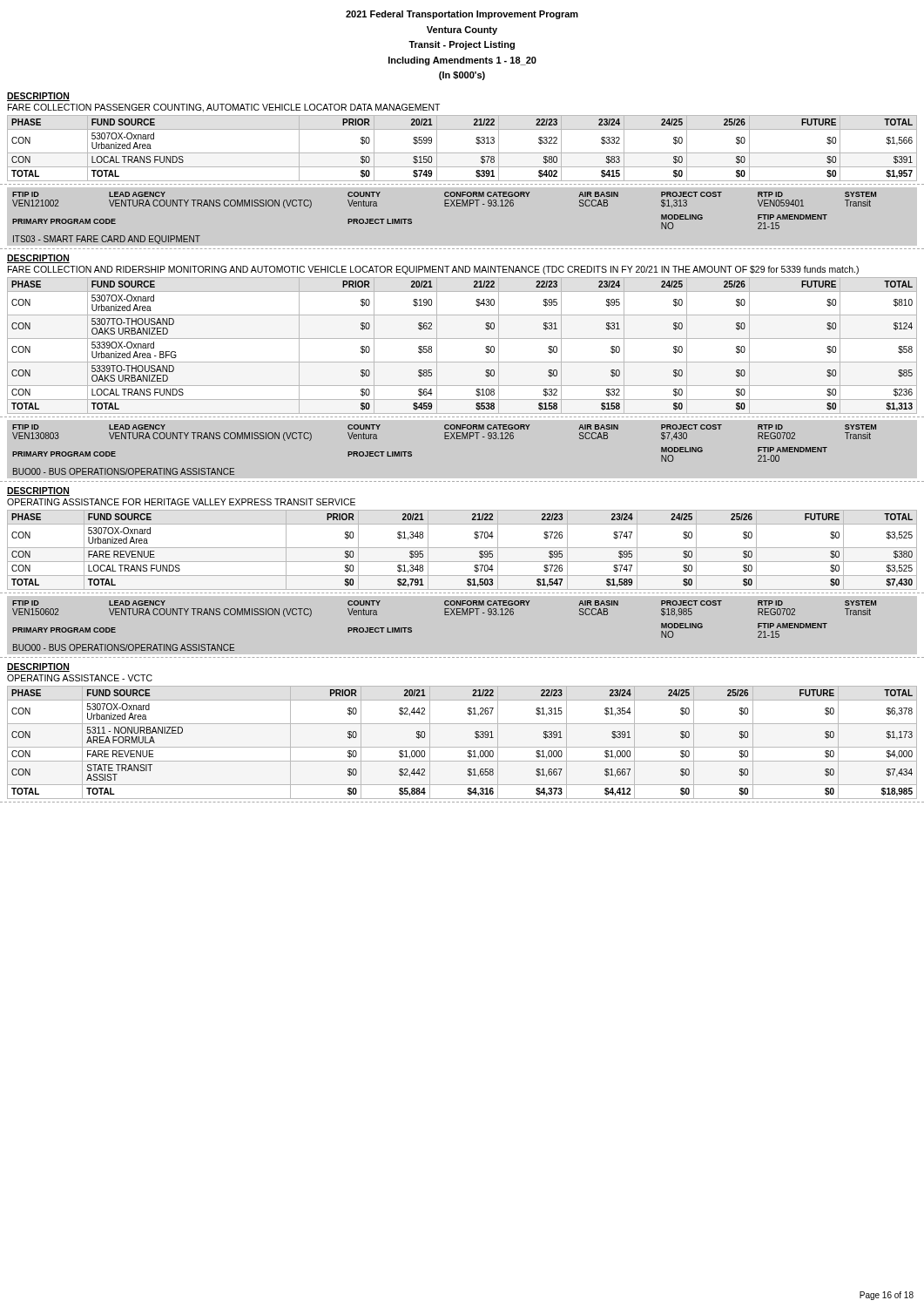924x1307 pixels.
Task: Select the text block with the text "FARE COLLECTION PASSENGER COUNTING, AUTOMATIC VEHICLE LOCATOR DATA"
Action: pyautogui.click(x=224, y=107)
